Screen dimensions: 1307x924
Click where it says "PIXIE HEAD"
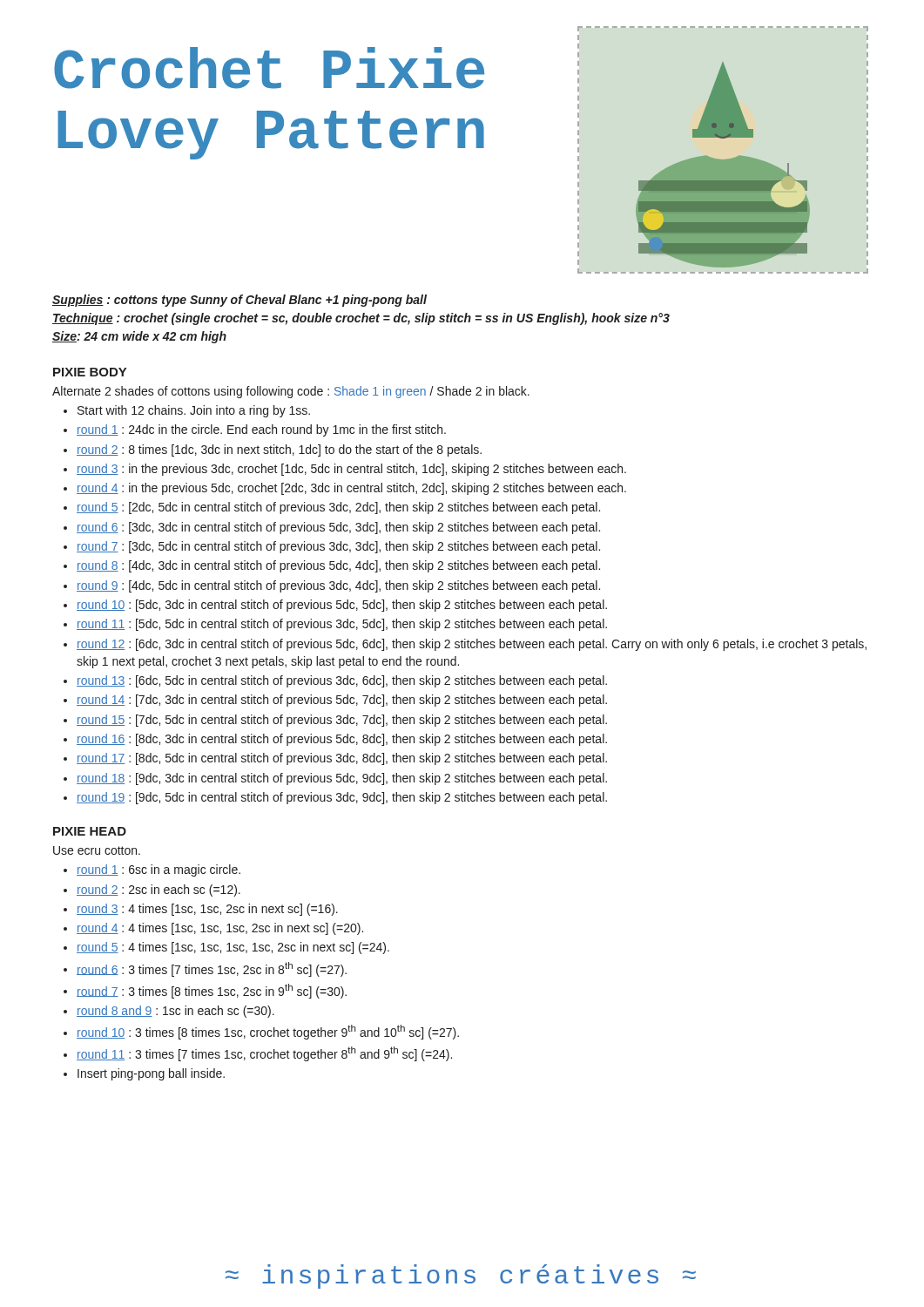click(x=89, y=831)
